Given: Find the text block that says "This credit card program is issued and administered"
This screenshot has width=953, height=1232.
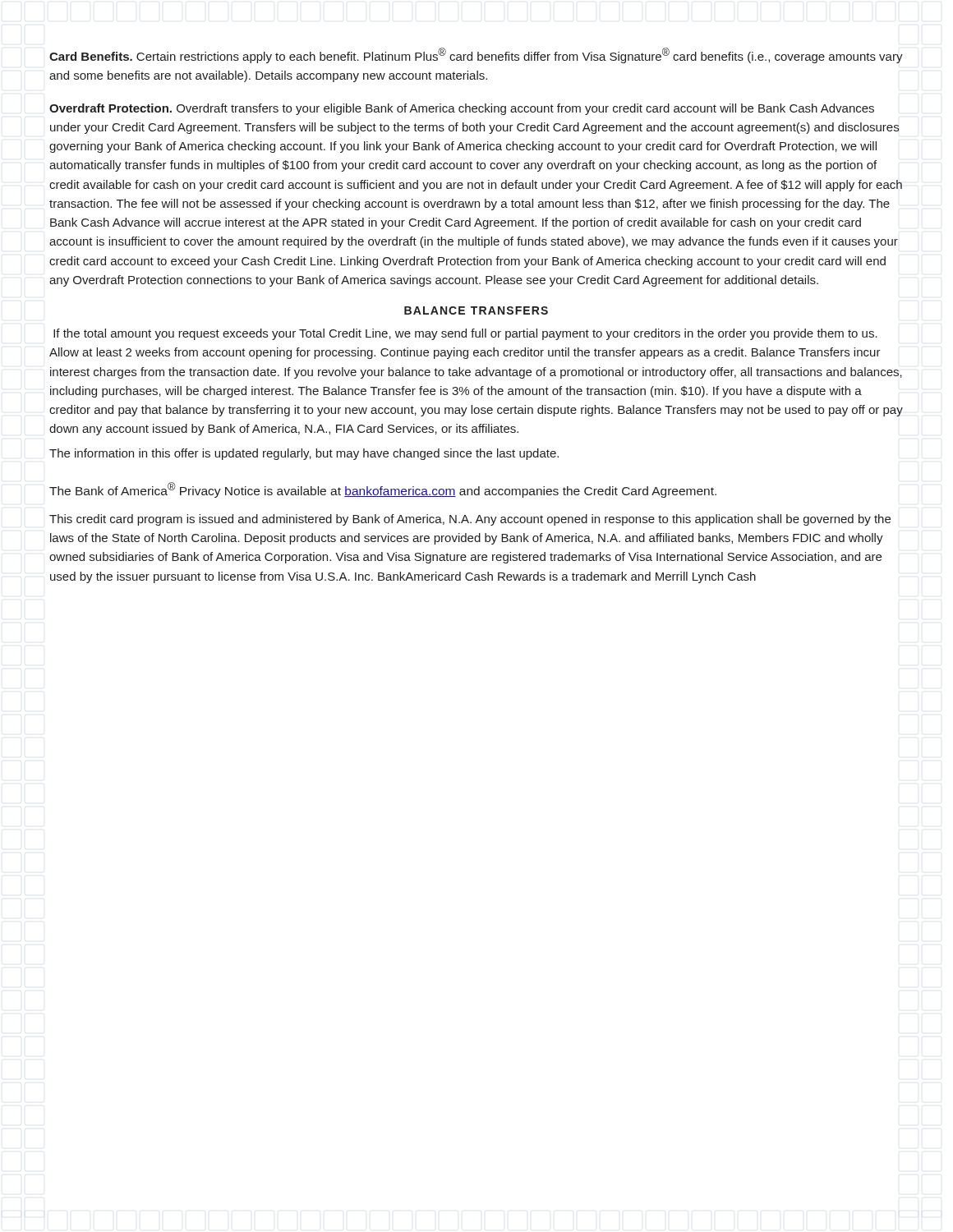Looking at the screenshot, I should (x=470, y=547).
